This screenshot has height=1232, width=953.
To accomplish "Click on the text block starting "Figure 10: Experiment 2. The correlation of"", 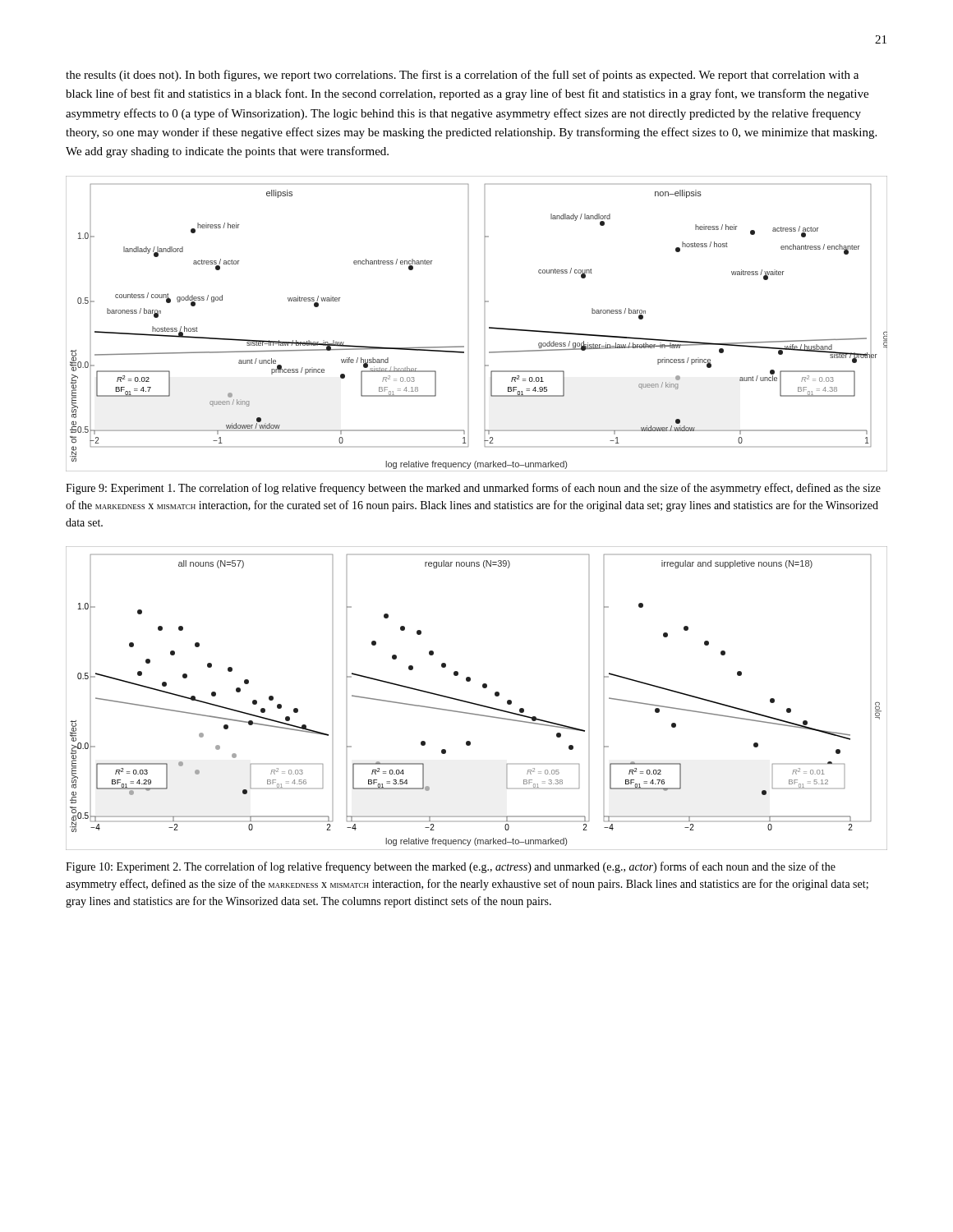I will pyautogui.click(x=467, y=884).
